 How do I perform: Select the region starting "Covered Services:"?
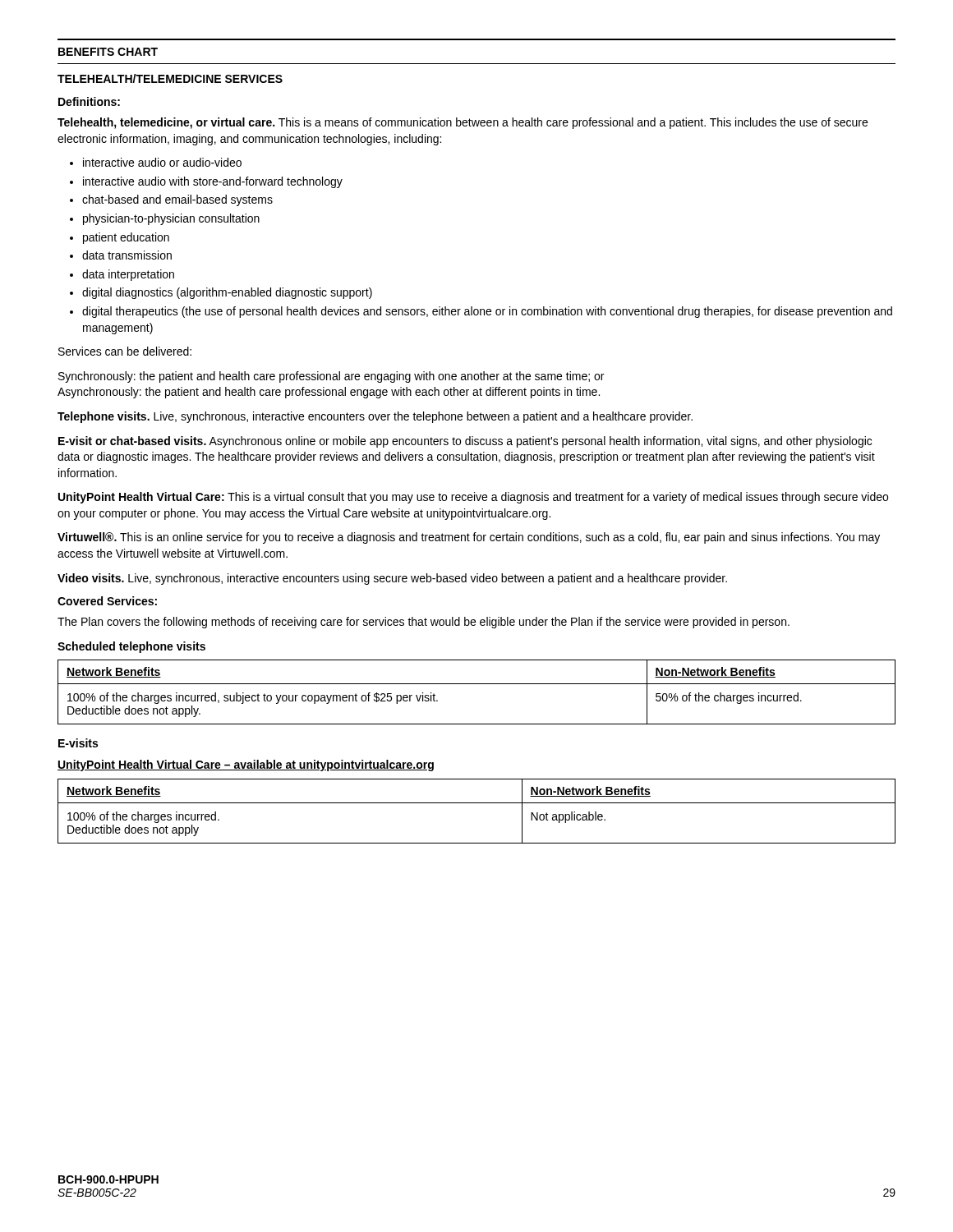[x=107, y=601]
